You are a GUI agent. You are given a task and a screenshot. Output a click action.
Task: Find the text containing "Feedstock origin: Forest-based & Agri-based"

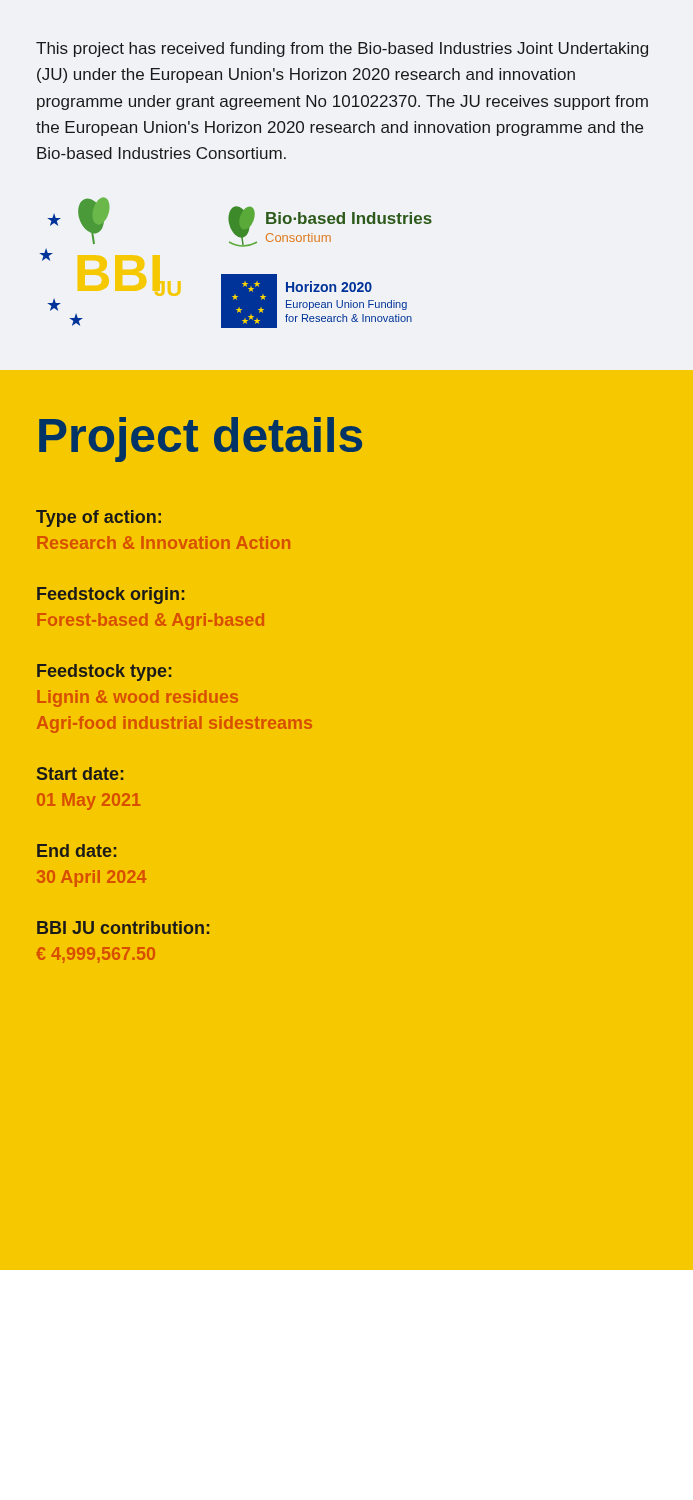110,596
